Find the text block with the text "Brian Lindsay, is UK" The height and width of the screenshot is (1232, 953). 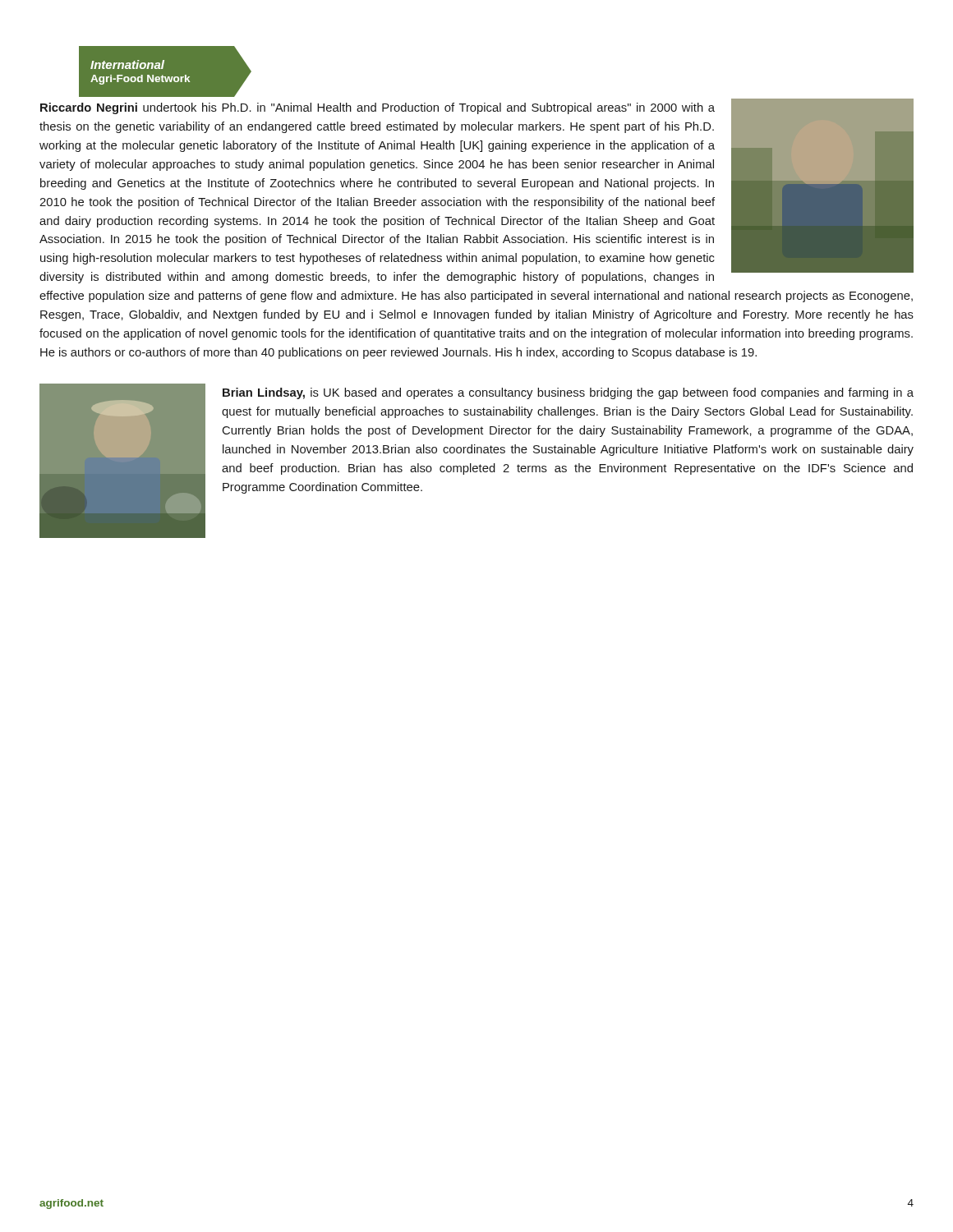(x=476, y=461)
